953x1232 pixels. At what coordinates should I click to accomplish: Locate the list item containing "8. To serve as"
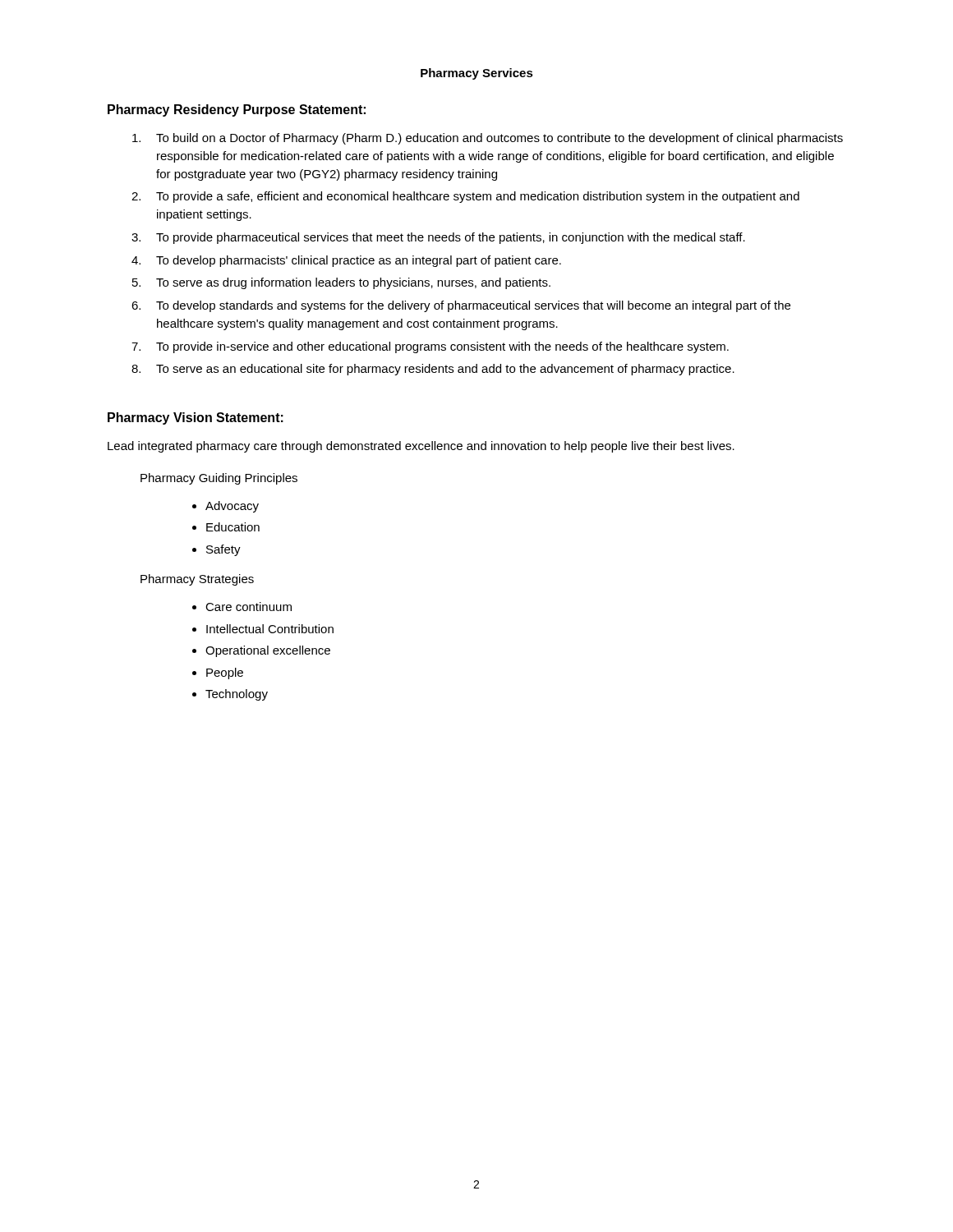[x=489, y=369]
